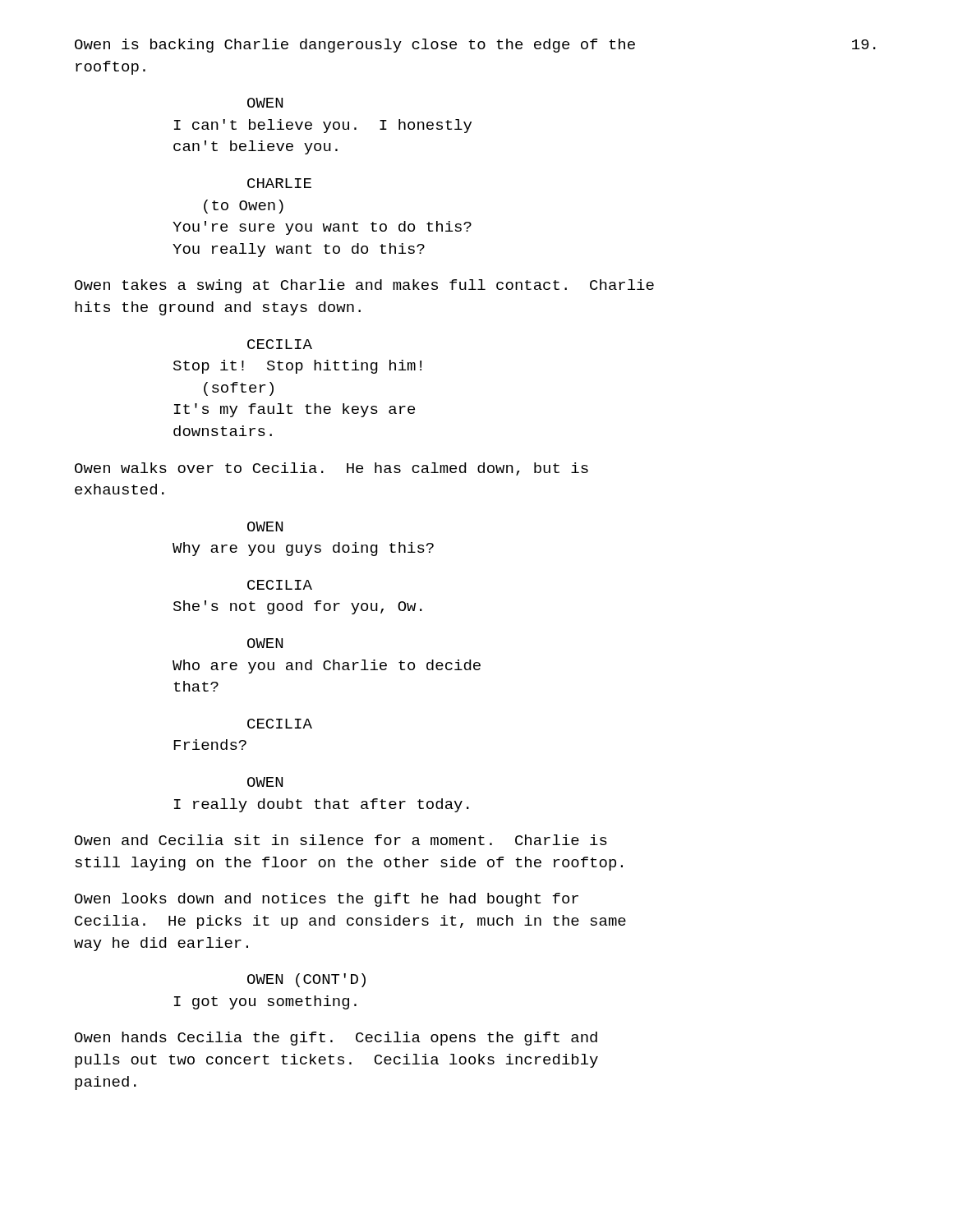
Task: Find "CECILIA Friends?" on this page
Action: click(280, 724)
